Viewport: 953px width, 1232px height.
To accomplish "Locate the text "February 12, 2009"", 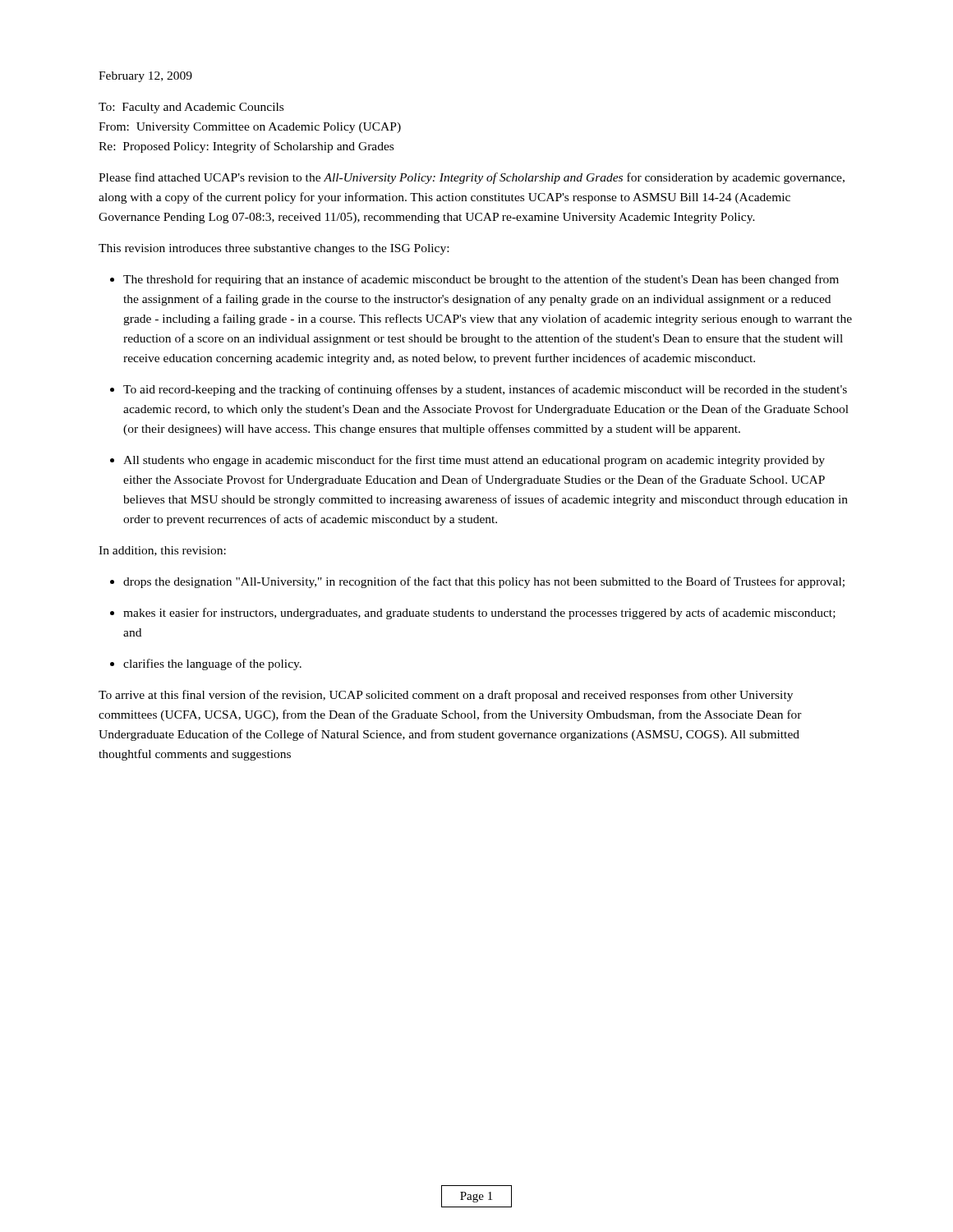I will 145,75.
